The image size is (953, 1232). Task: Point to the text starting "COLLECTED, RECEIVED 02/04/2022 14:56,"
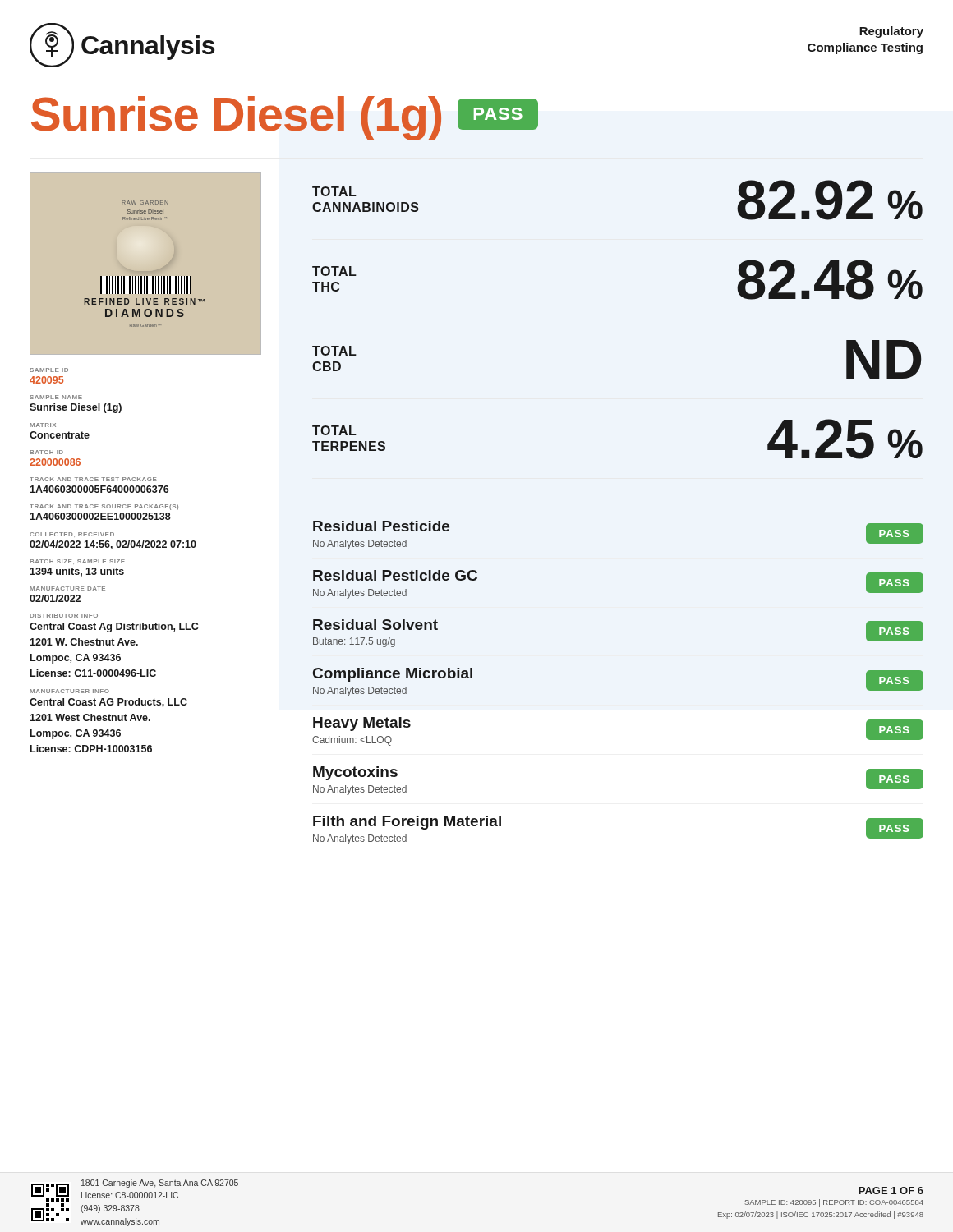coord(157,541)
